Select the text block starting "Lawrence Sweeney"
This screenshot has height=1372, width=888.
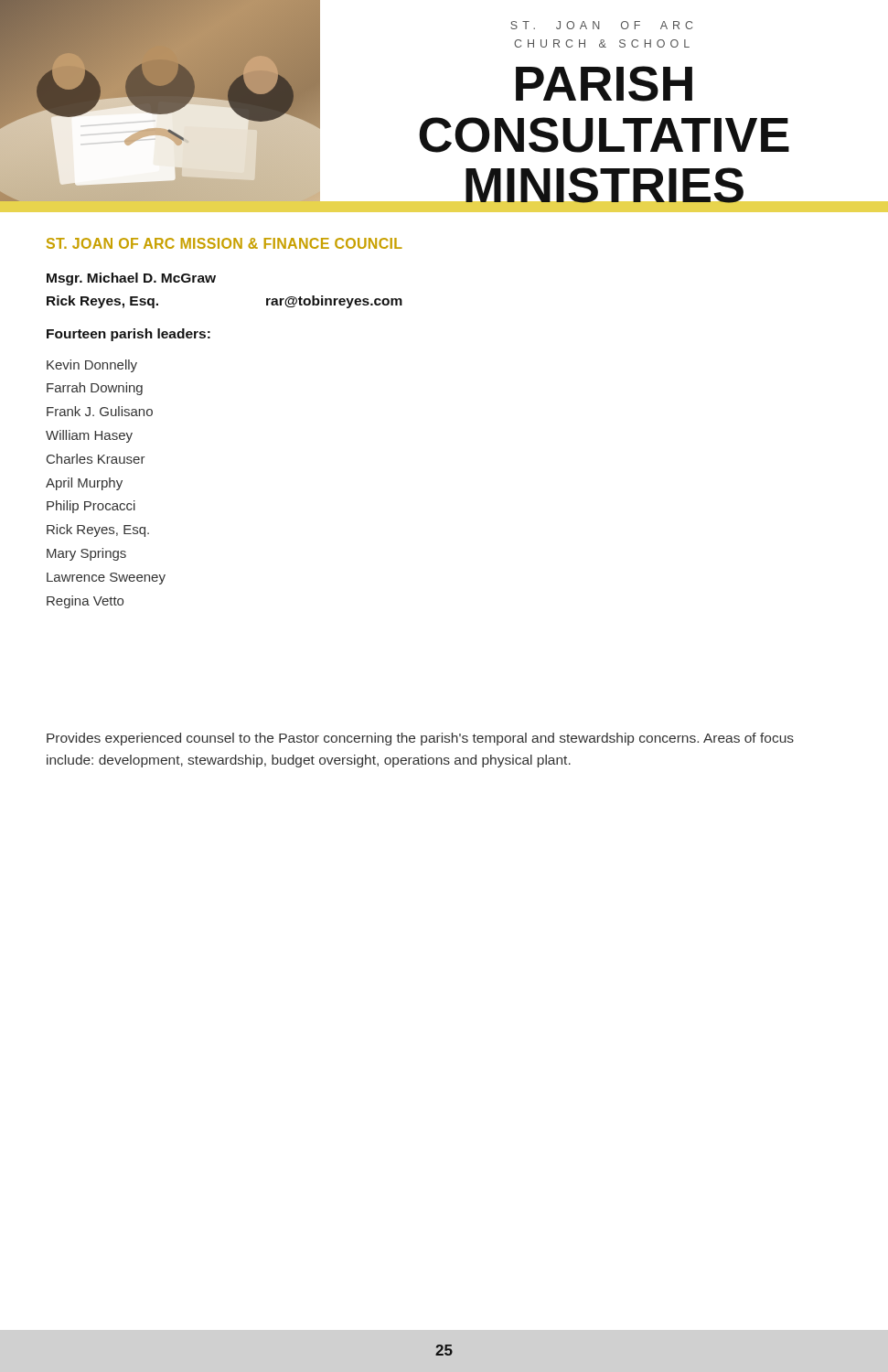pos(106,576)
